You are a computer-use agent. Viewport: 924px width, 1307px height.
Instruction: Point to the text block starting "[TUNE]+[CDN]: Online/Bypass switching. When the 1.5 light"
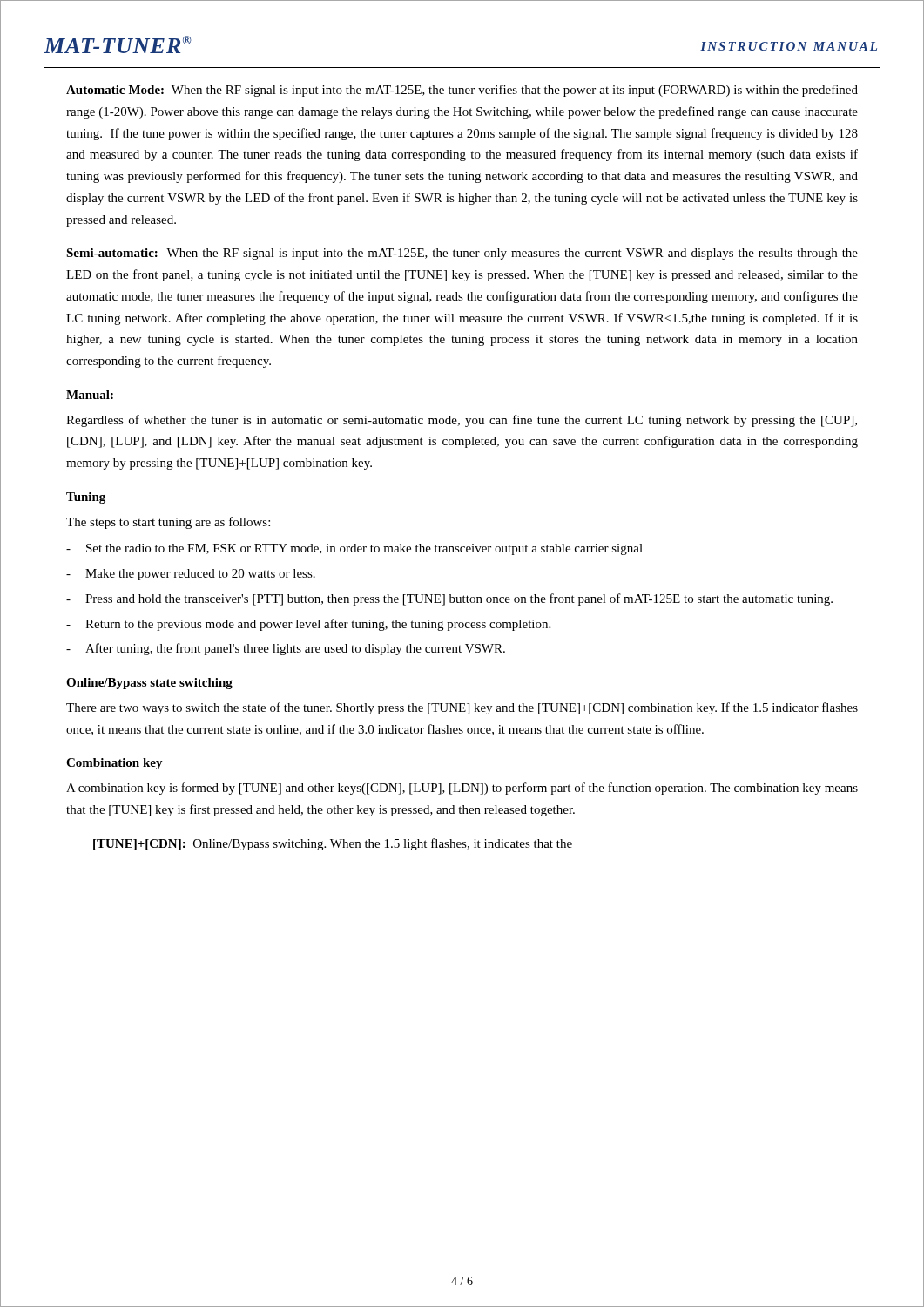click(x=332, y=843)
